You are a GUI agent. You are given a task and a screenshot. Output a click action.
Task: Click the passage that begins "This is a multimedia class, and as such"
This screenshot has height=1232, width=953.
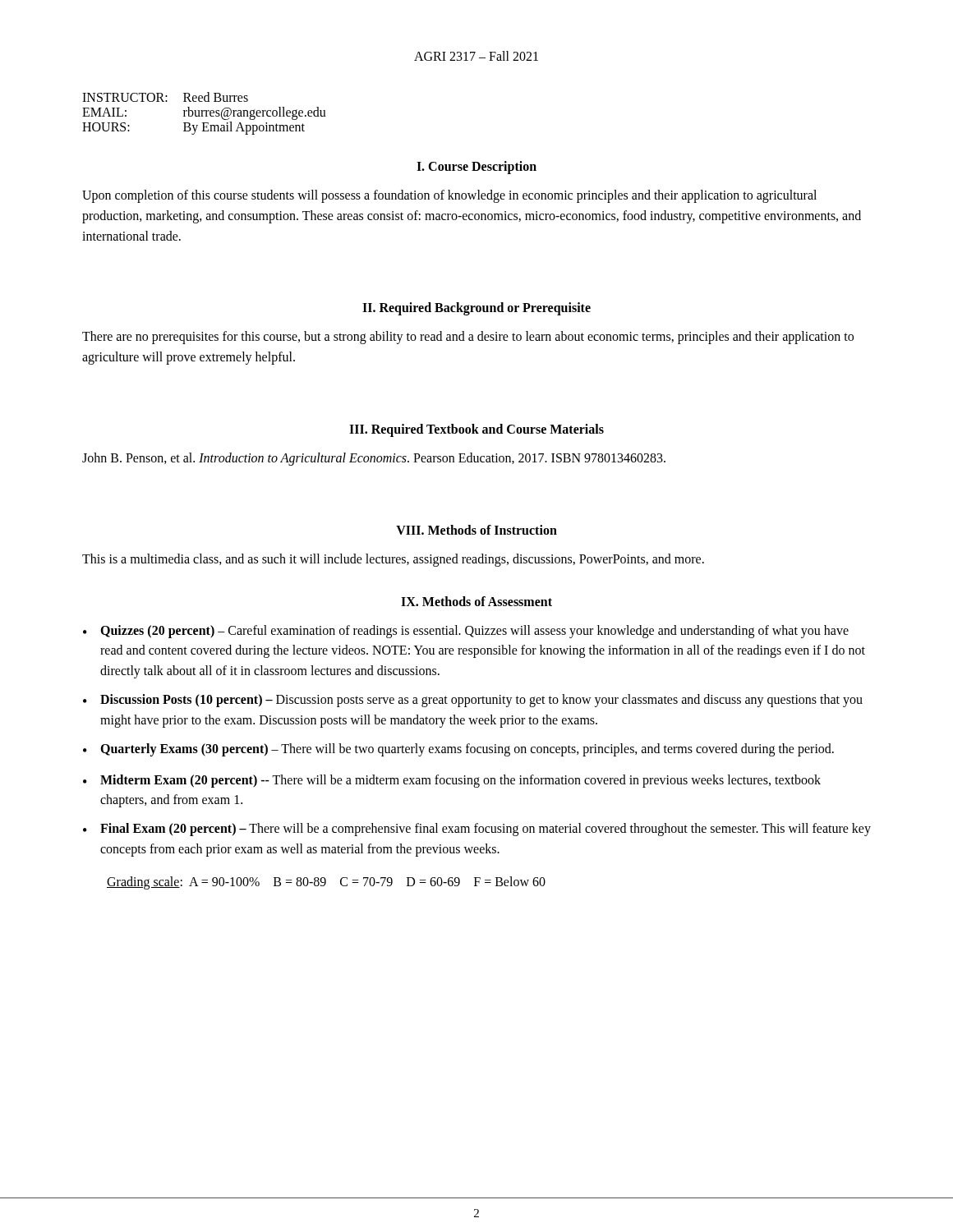pyautogui.click(x=393, y=559)
